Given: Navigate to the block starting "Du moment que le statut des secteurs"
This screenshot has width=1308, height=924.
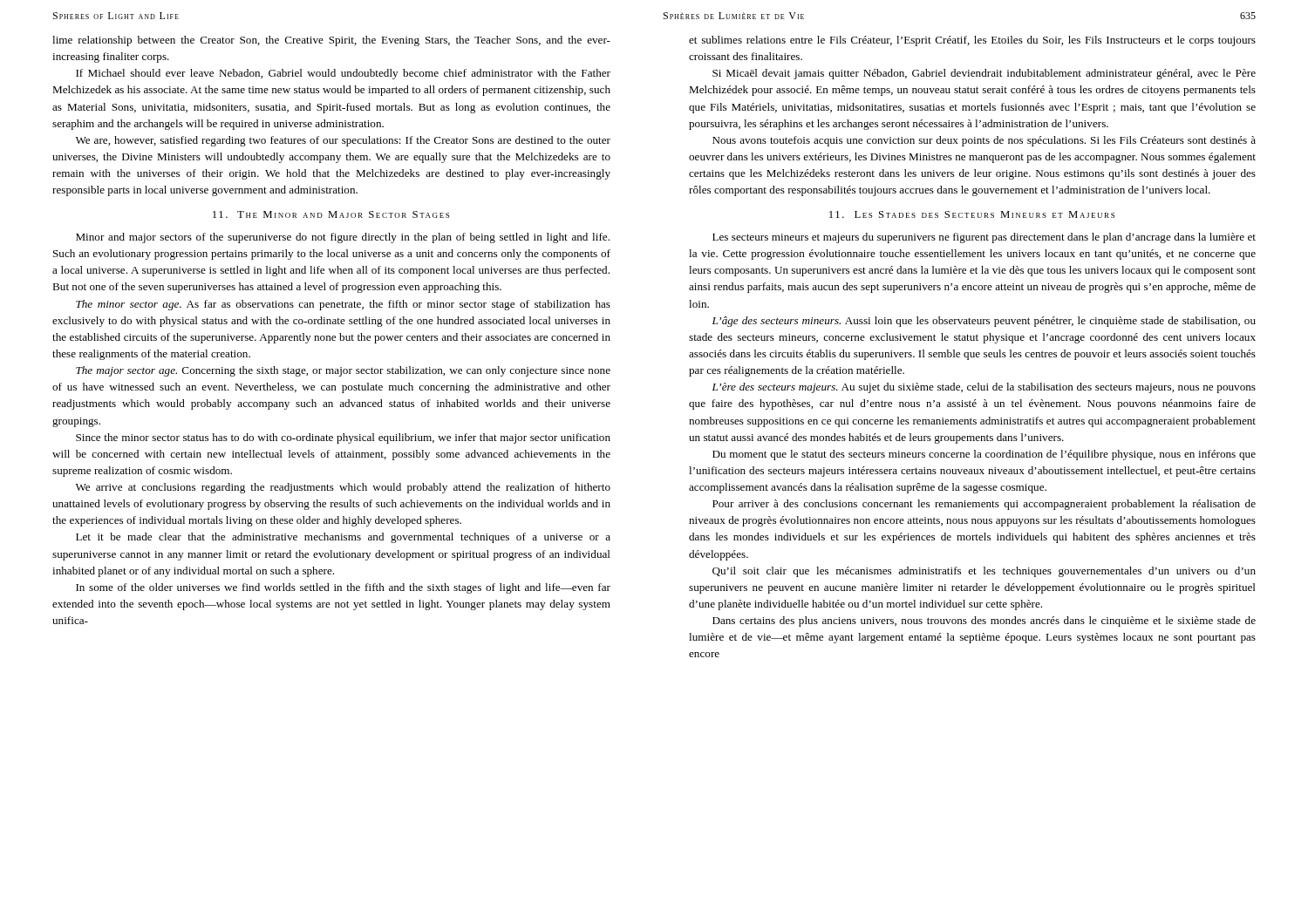Looking at the screenshot, I should (972, 470).
